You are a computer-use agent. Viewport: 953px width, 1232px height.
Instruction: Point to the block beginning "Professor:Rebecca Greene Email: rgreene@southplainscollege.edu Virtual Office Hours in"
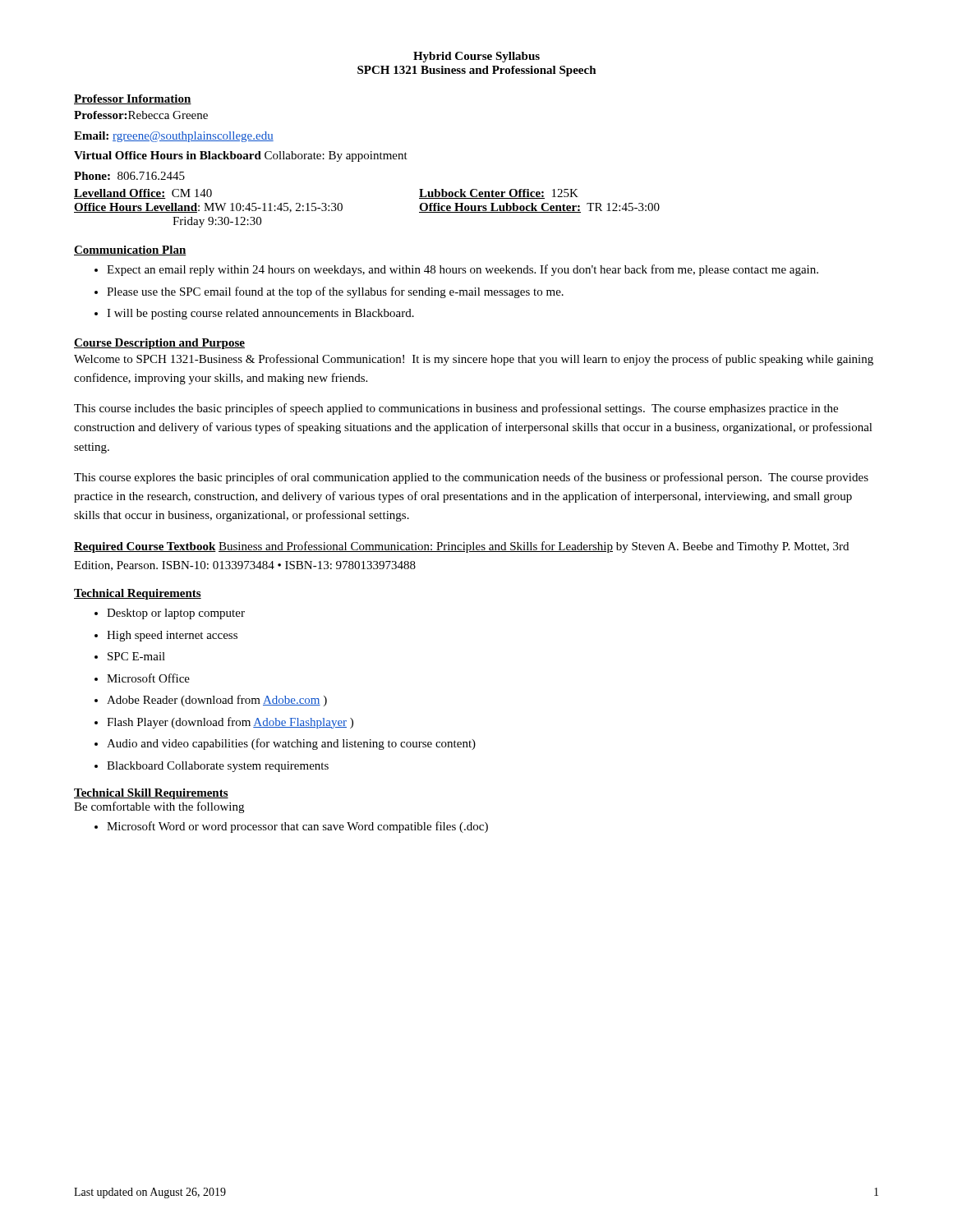pos(141,115)
